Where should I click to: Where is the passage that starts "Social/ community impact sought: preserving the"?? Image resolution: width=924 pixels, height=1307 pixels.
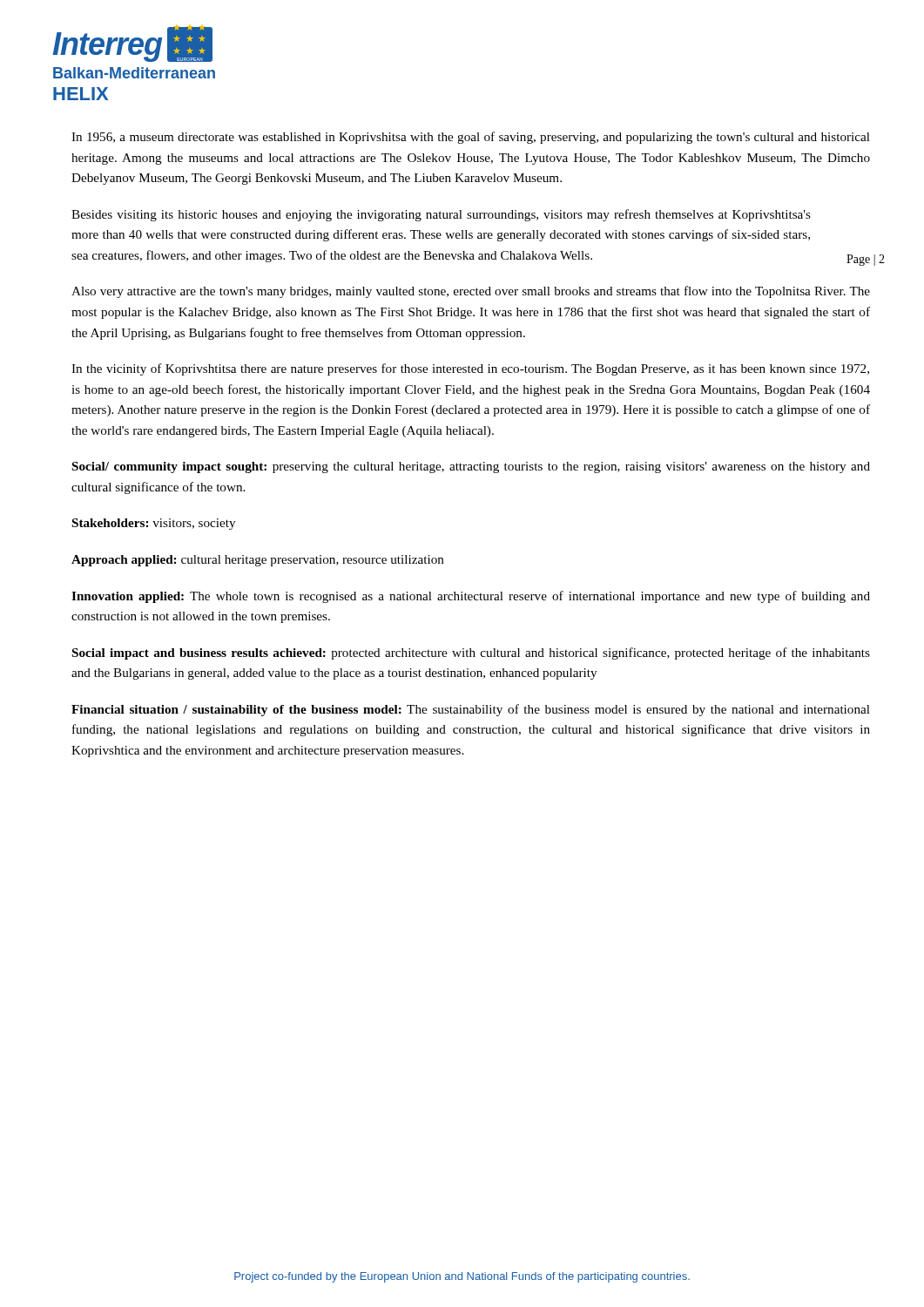coord(471,476)
